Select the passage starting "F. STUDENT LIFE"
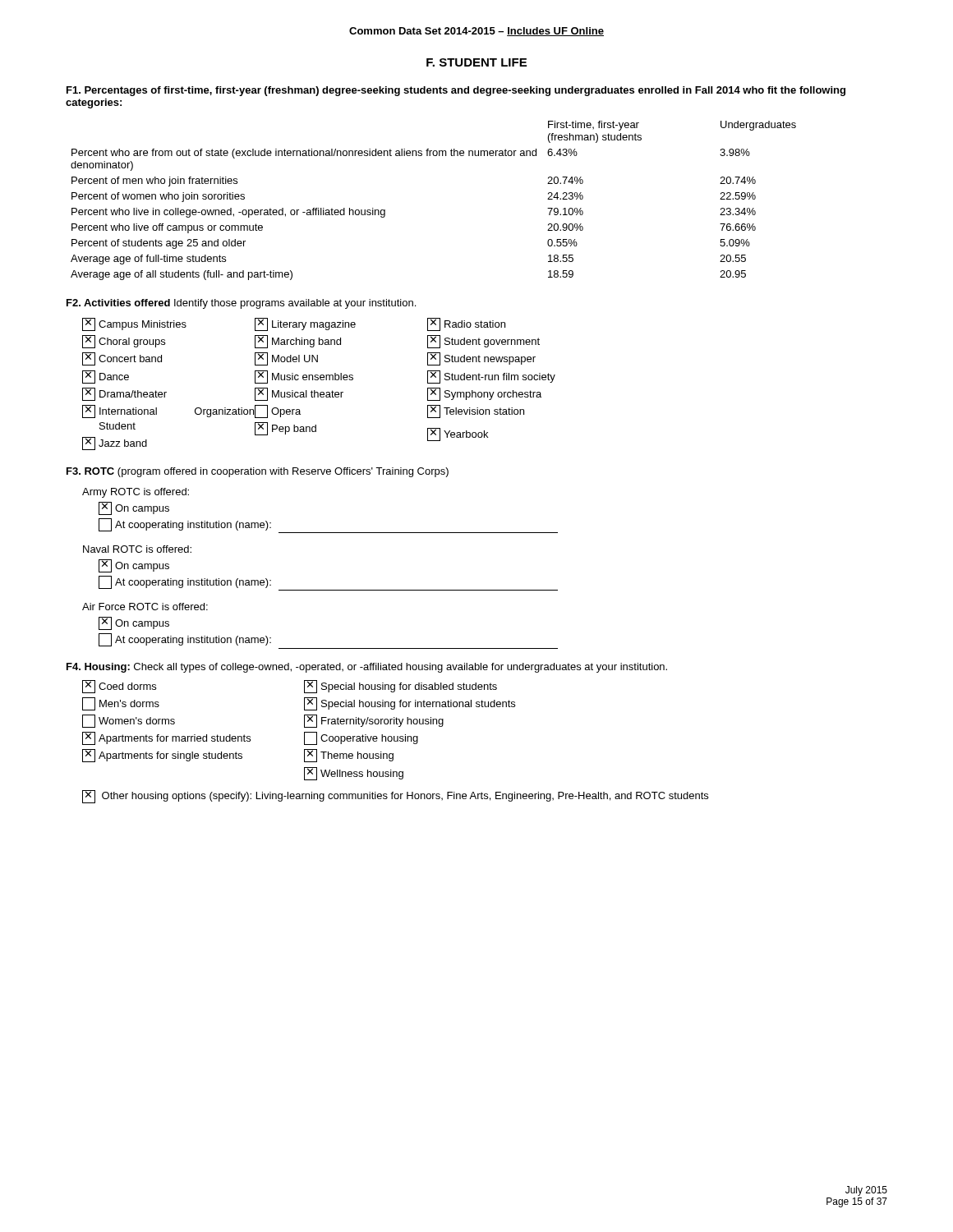The height and width of the screenshot is (1232, 953). pyautogui.click(x=476, y=62)
